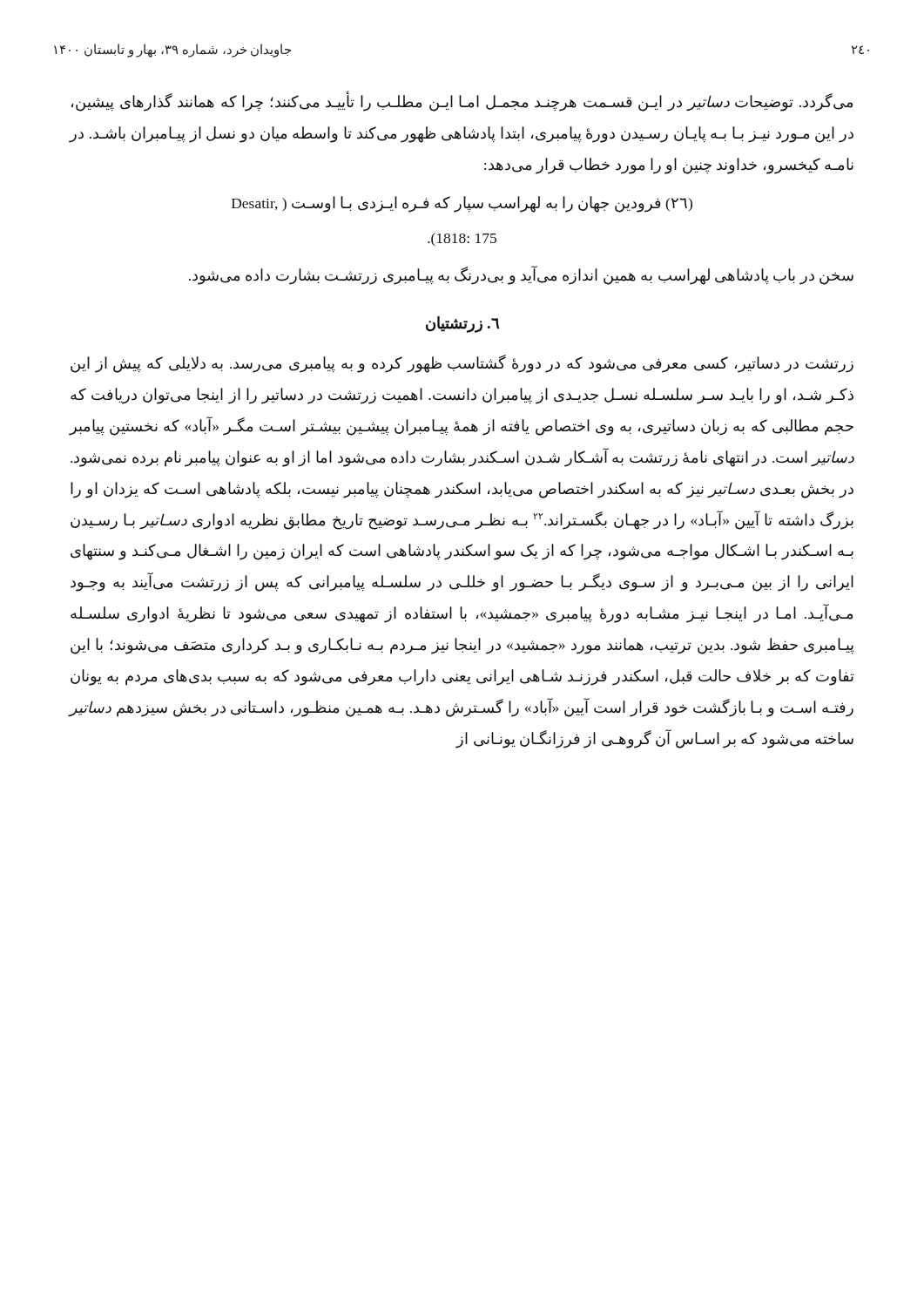Screen dimensions: 1307x924
Task: Navigate to the text starting "سخن در باب"
Action: tap(521, 276)
